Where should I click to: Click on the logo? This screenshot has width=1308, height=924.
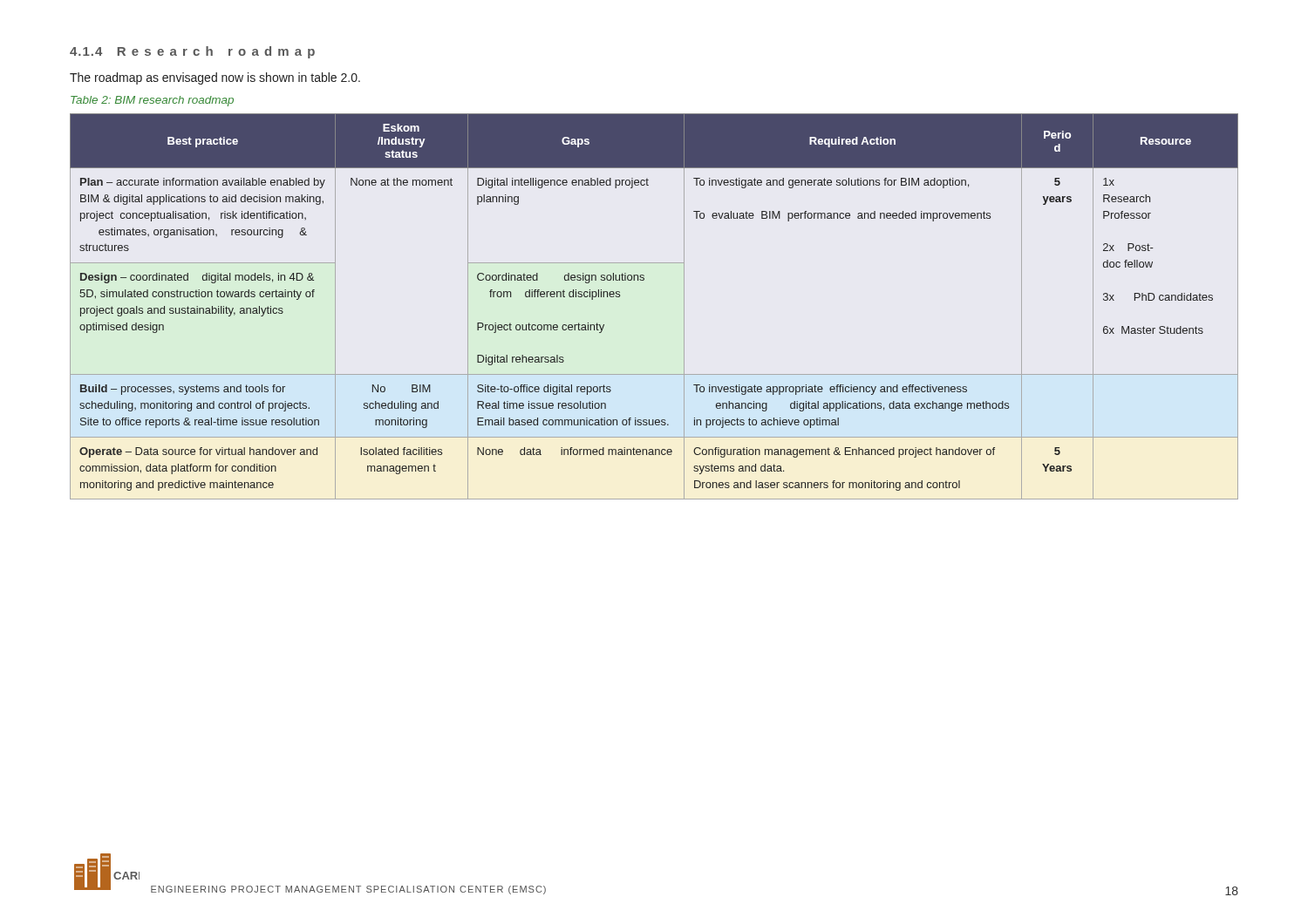pos(105,872)
